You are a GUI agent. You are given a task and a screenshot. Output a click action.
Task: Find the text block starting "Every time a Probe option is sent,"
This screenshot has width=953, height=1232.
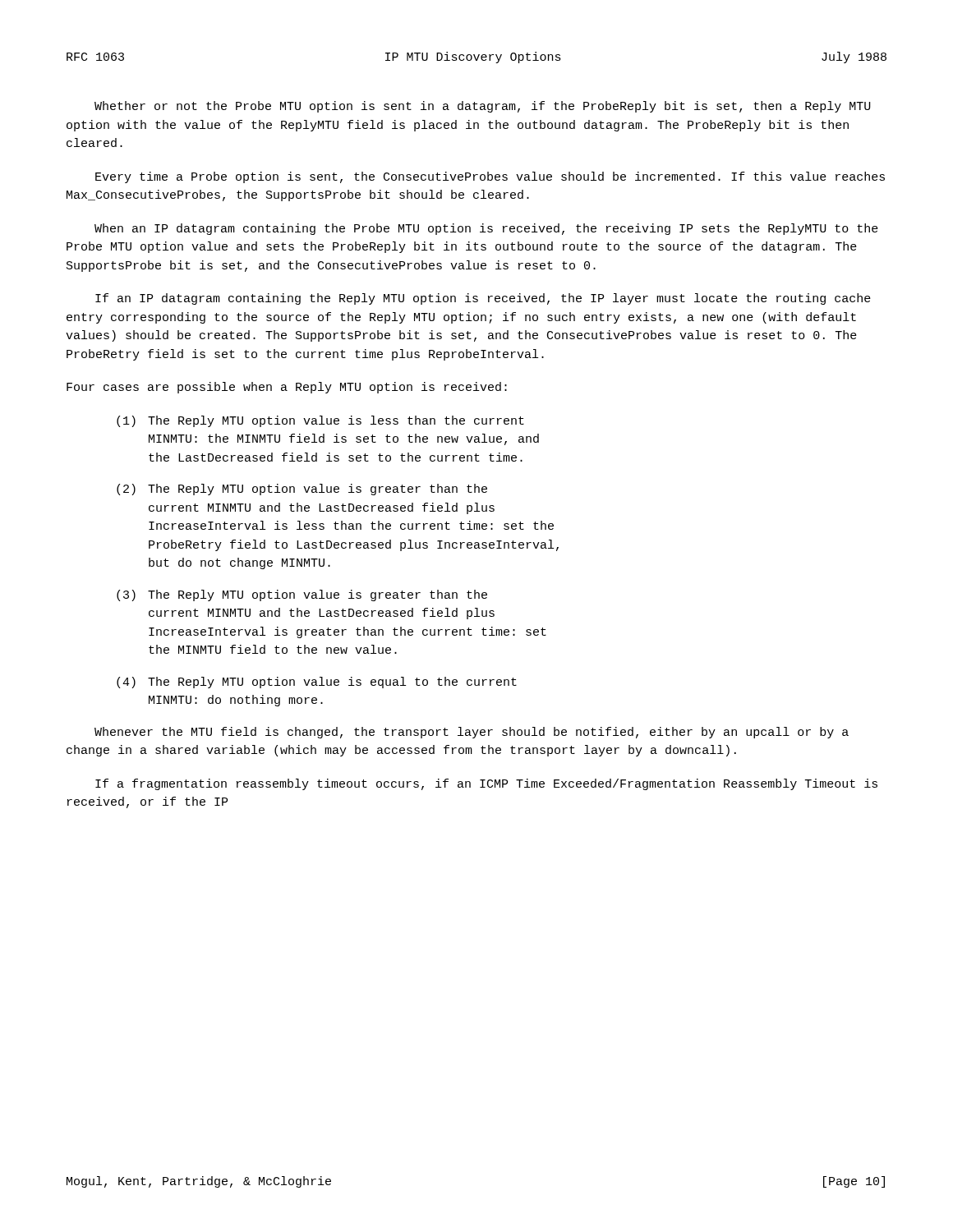coord(476,187)
